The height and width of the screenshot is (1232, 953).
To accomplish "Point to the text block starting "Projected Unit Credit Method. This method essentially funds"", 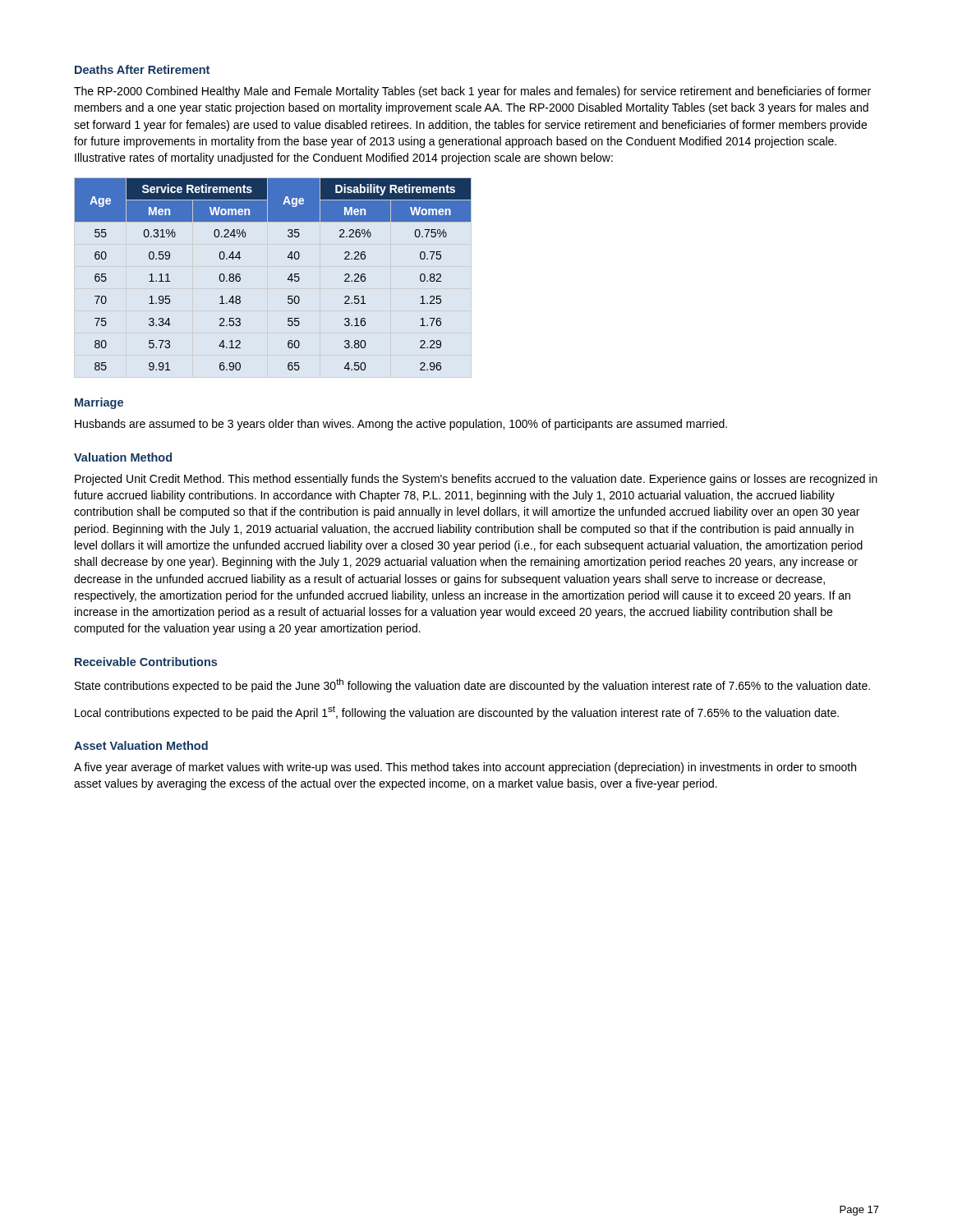I will tap(476, 554).
